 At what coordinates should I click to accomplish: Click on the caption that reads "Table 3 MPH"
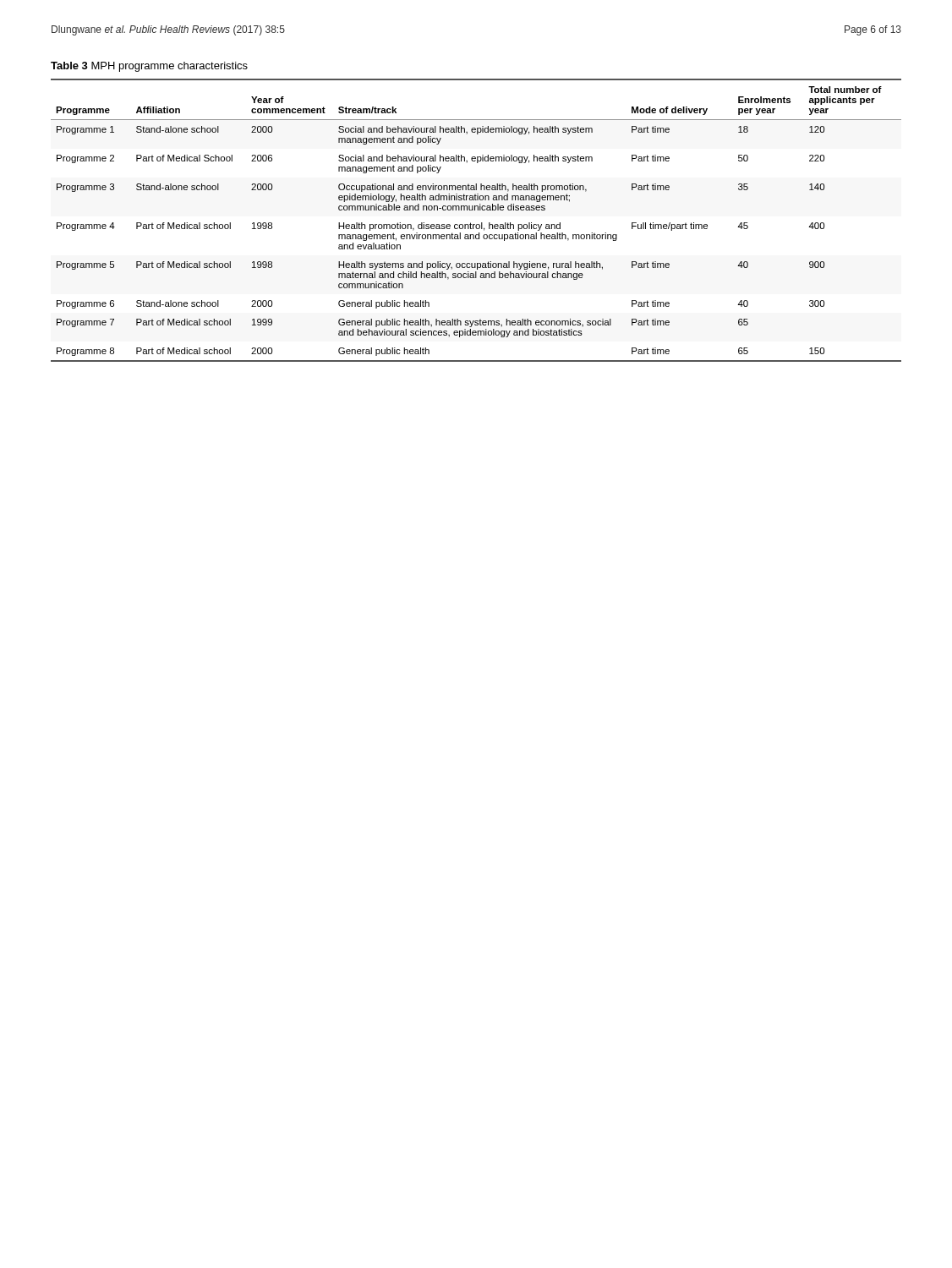click(149, 66)
